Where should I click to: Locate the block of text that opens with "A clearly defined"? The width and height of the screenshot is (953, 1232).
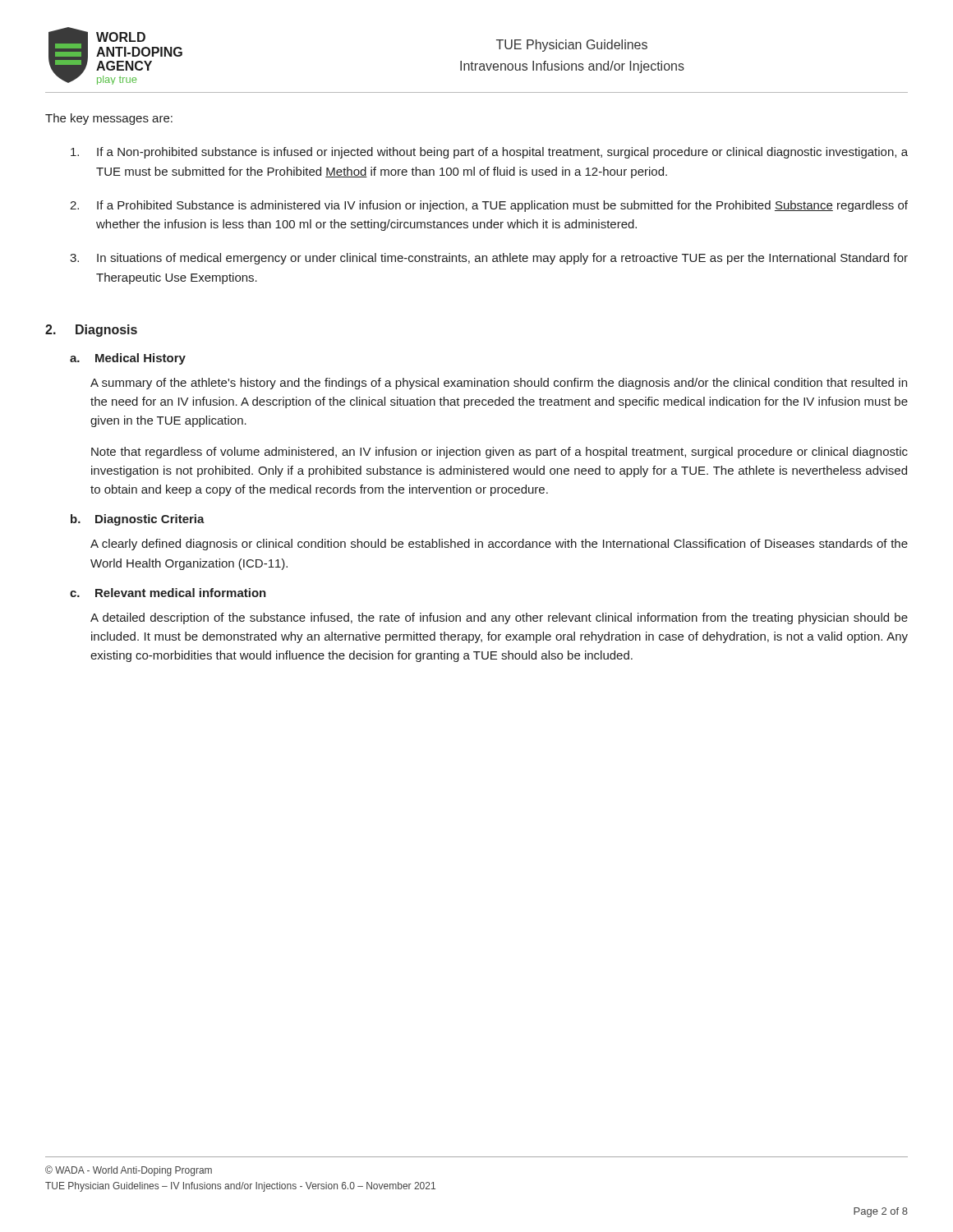point(499,553)
